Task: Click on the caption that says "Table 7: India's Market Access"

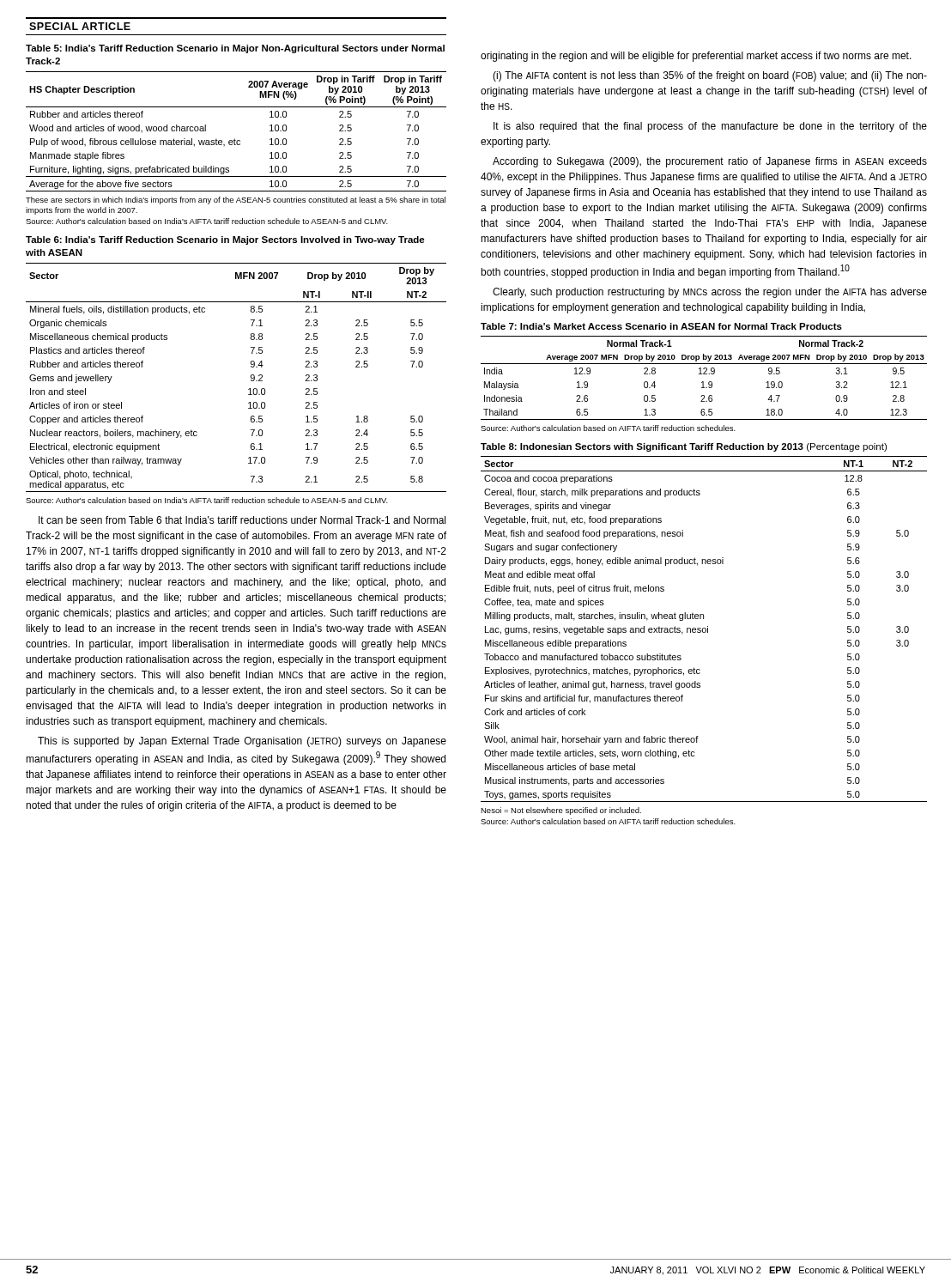Action: (661, 326)
